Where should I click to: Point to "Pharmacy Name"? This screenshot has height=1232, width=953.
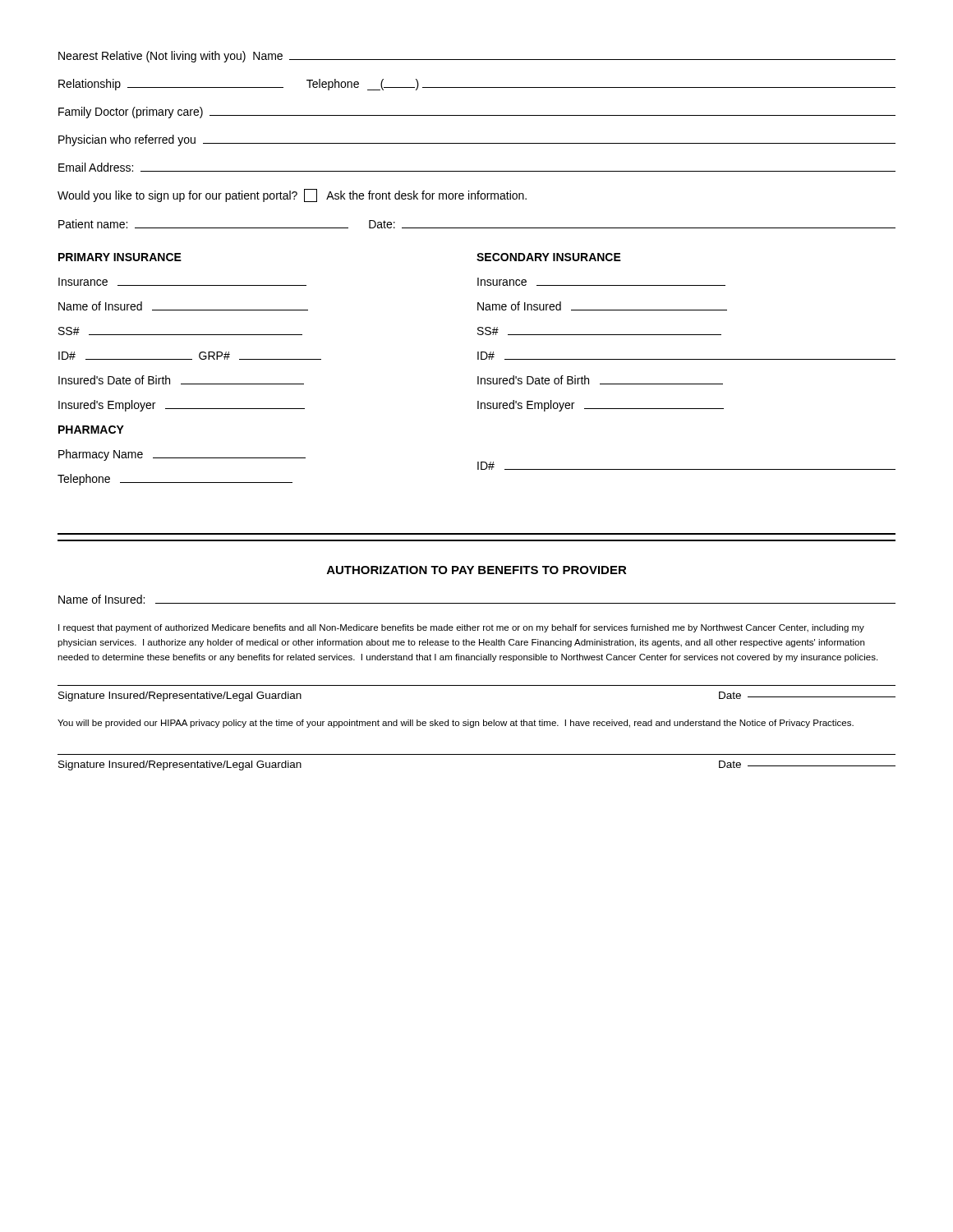coord(182,454)
